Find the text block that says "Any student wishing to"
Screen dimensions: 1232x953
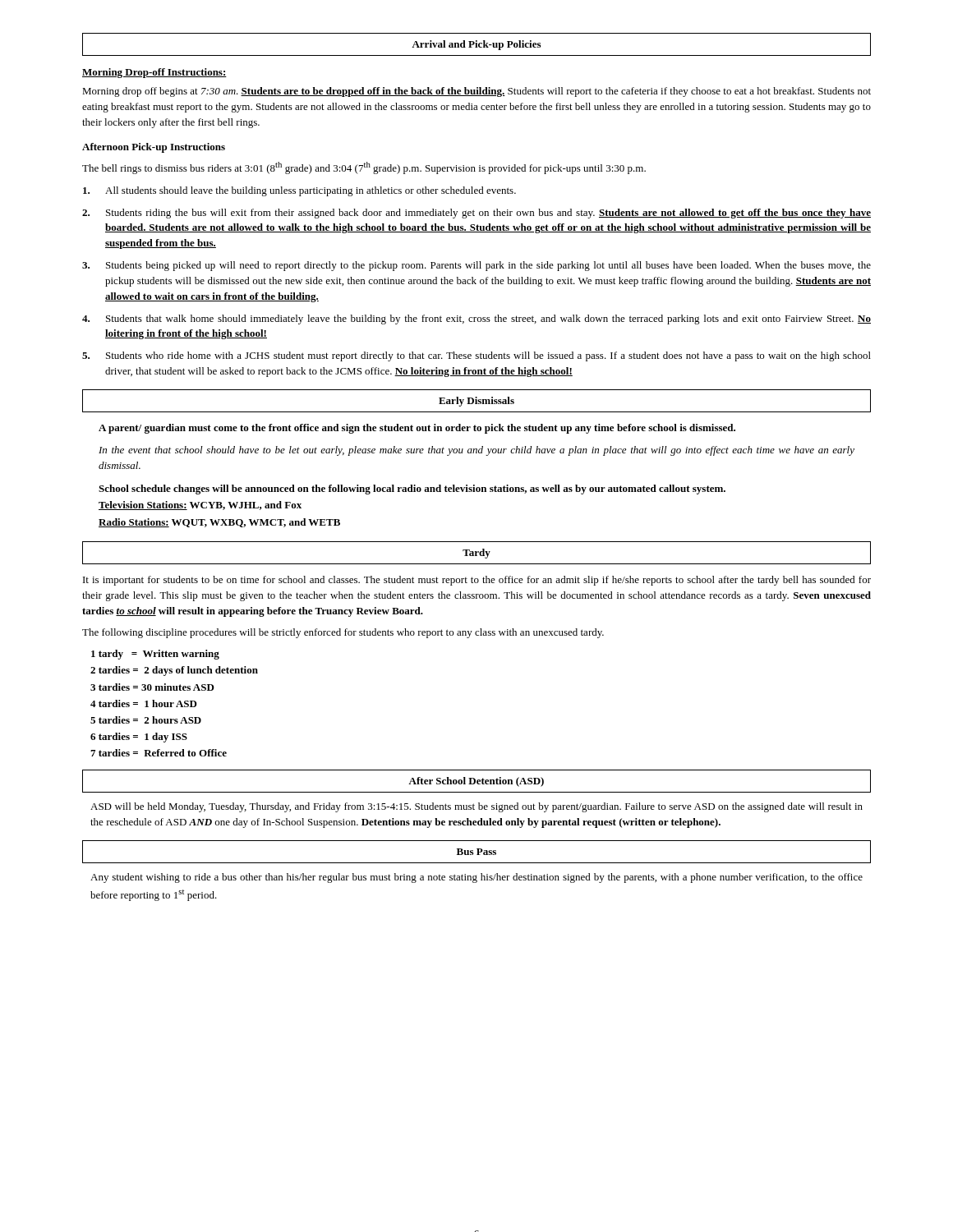pyautogui.click(x=476, y=886)
